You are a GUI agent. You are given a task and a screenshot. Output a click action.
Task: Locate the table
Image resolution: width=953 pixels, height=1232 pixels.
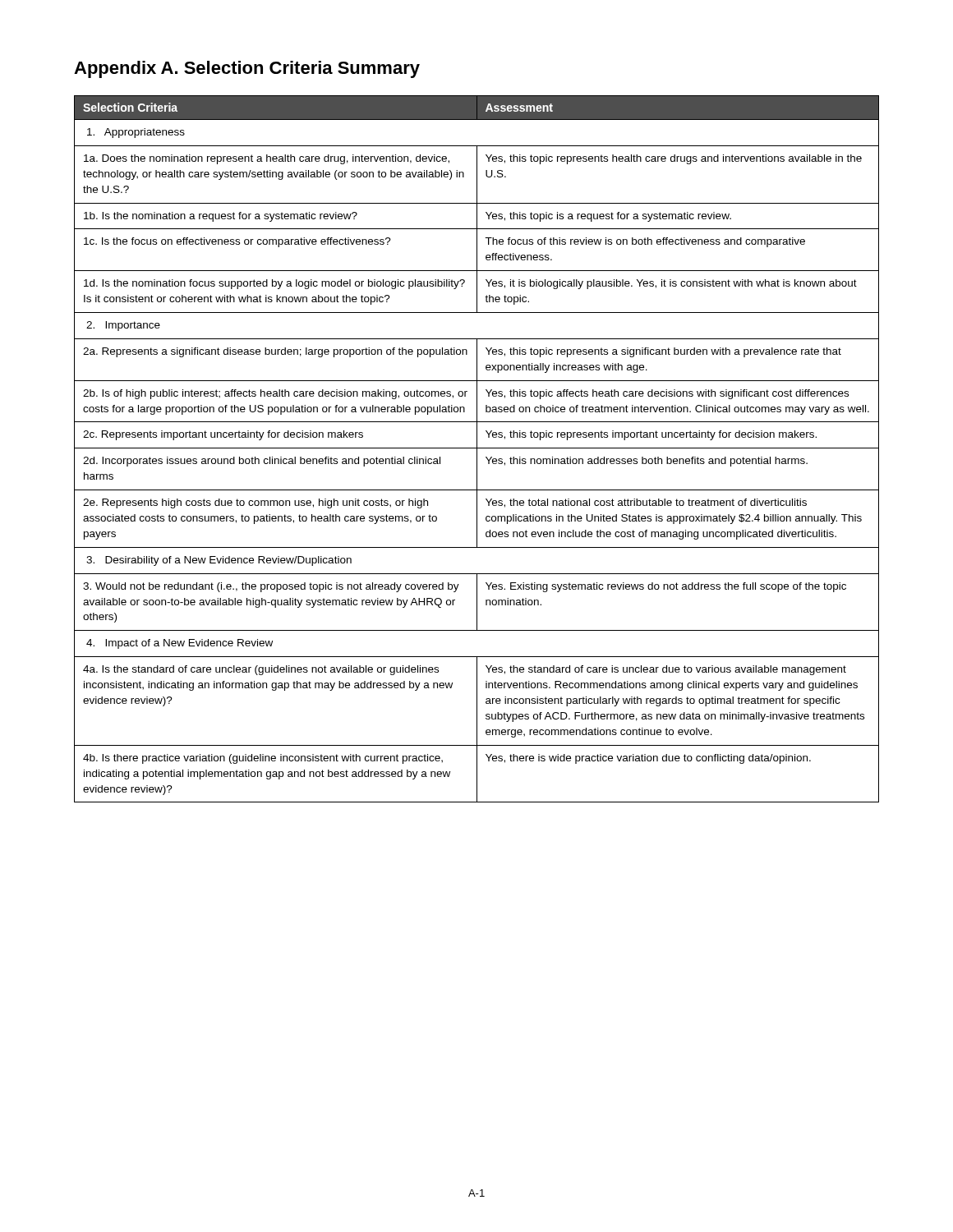(x=476, y=449)
